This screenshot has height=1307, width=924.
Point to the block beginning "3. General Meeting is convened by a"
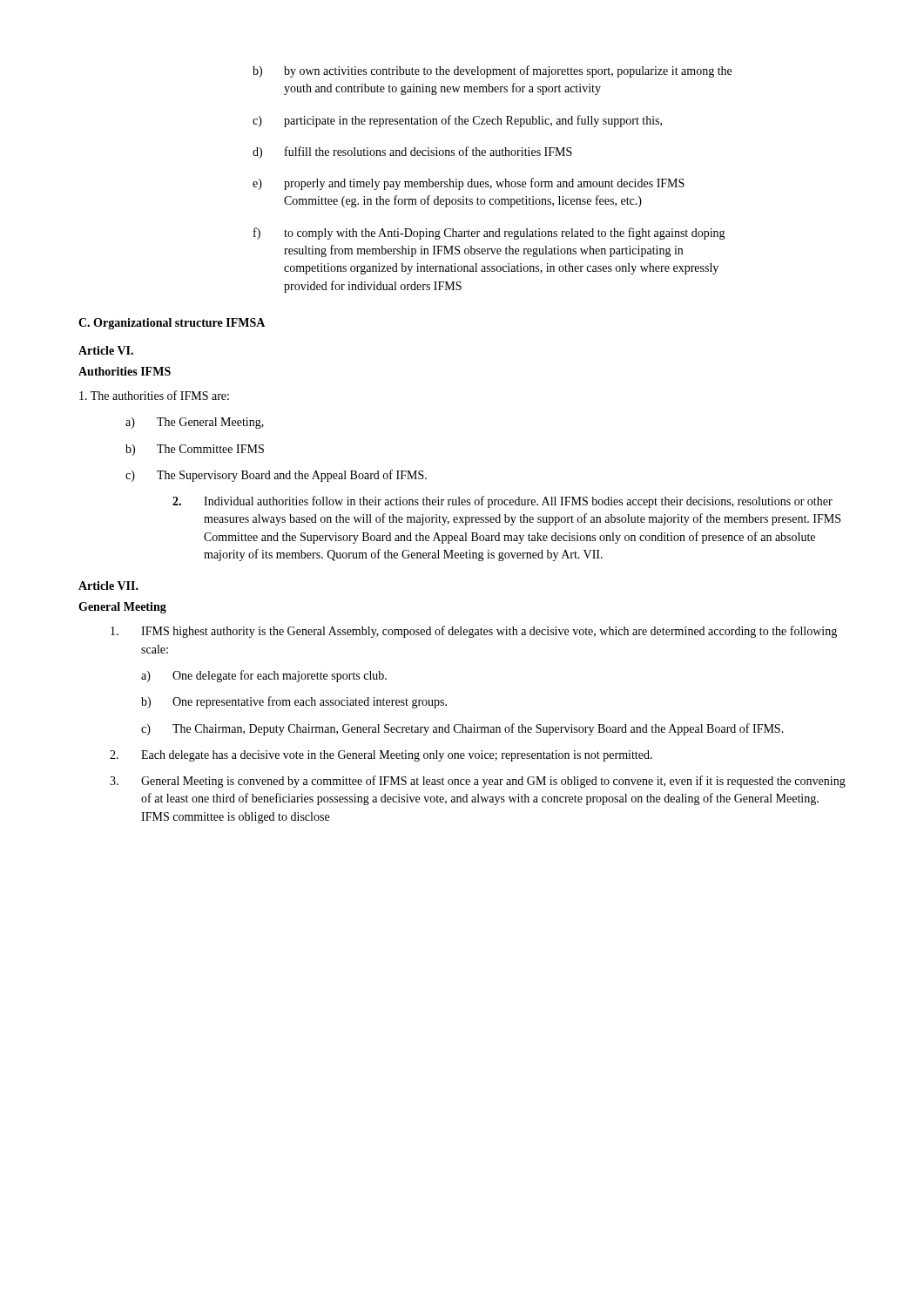pyautogui.click(x=478, y=799)
